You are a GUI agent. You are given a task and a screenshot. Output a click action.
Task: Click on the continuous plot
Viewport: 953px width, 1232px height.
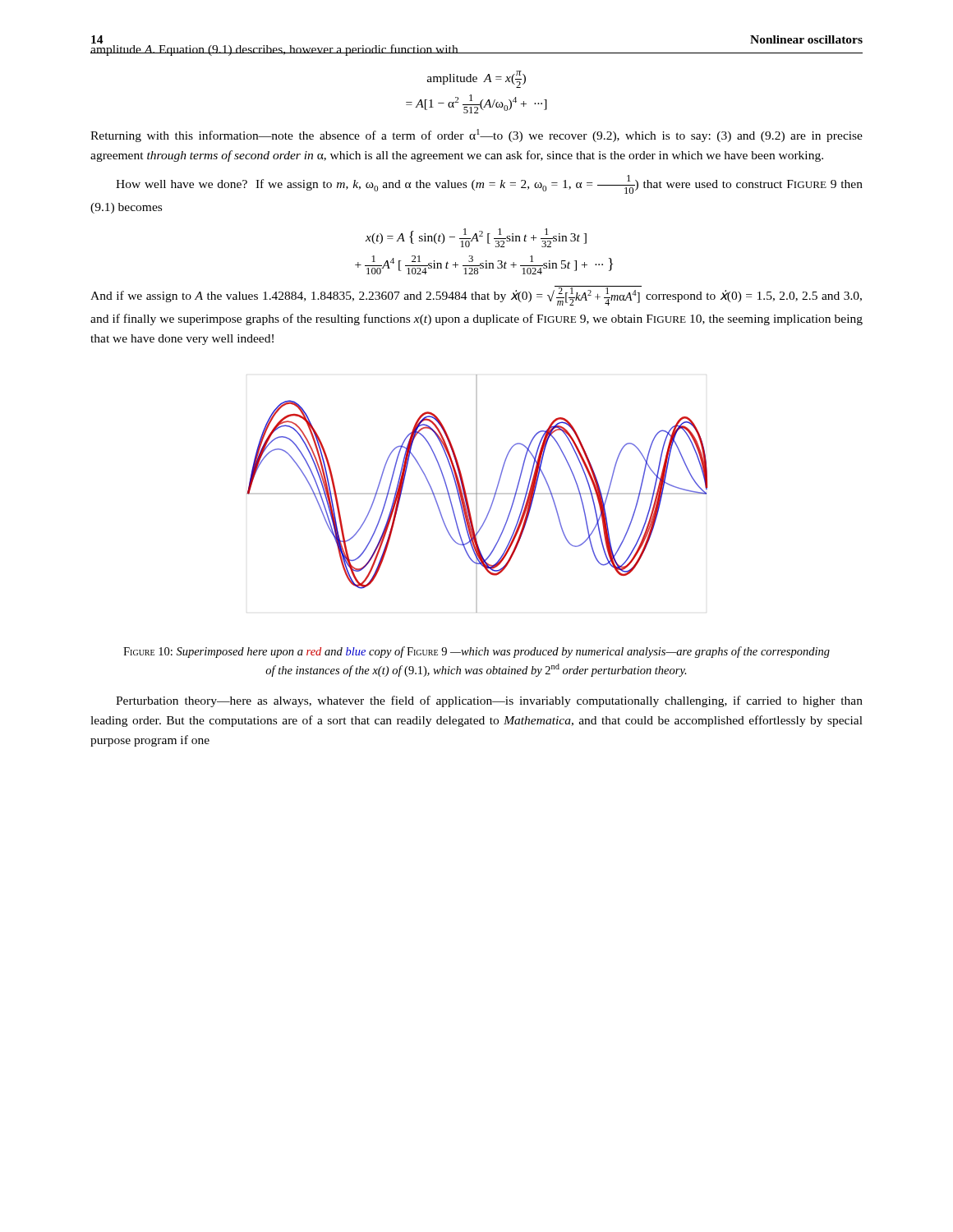click(476, 500)
